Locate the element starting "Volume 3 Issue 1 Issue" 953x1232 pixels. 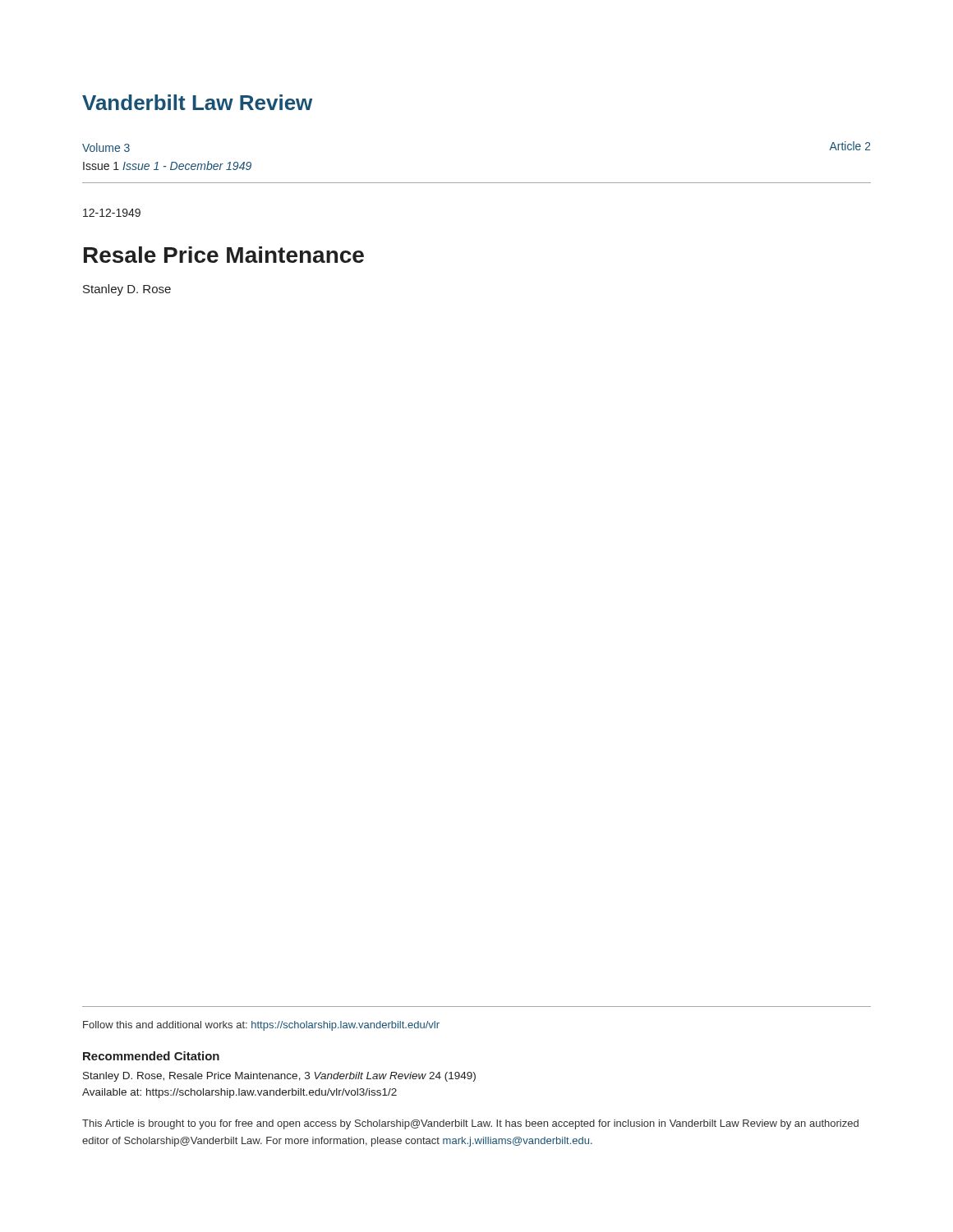pos(167,157)
